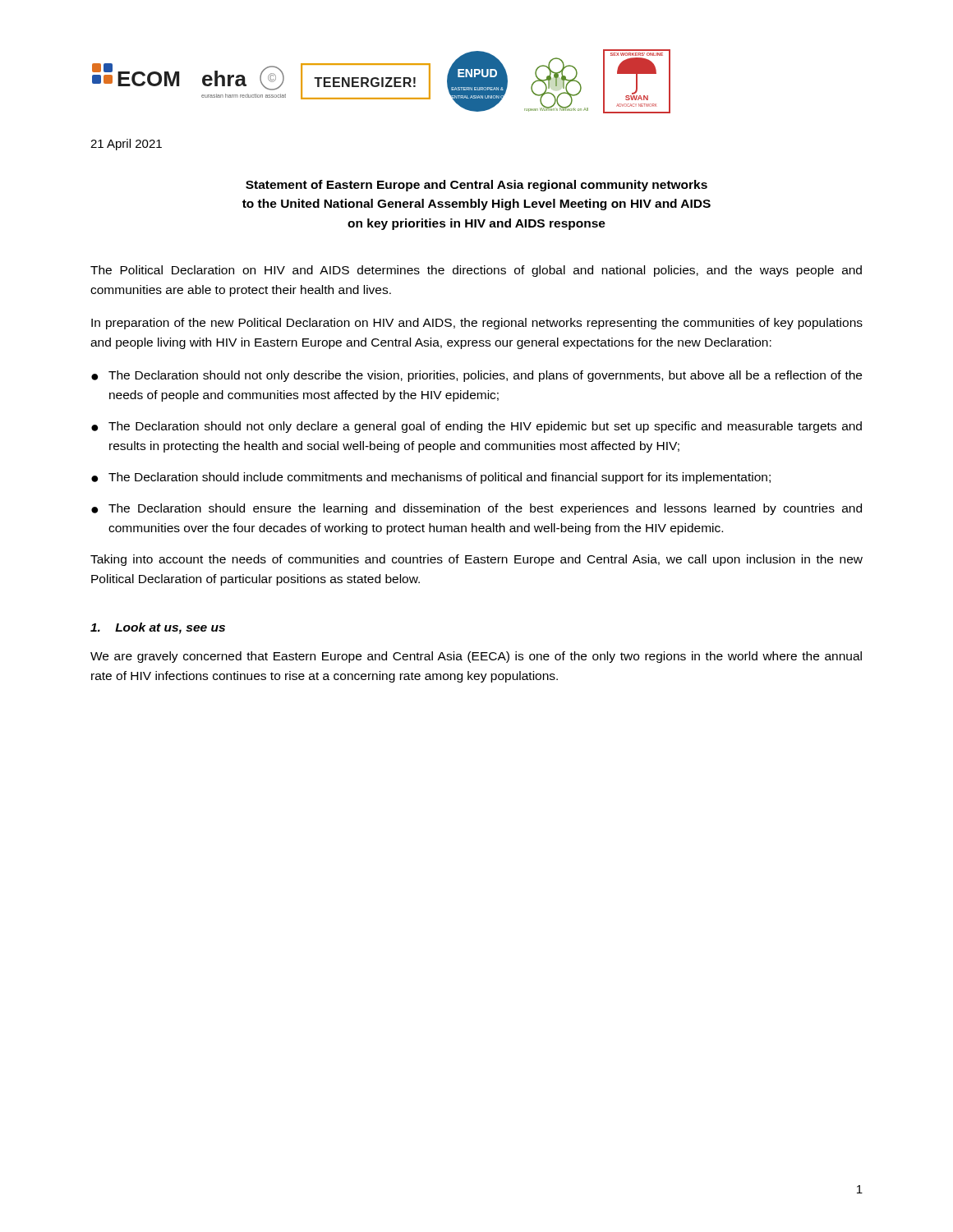Select the element starting "In preparation of the new Political Declaration"
953x1232 pixels.
point(476,332)
